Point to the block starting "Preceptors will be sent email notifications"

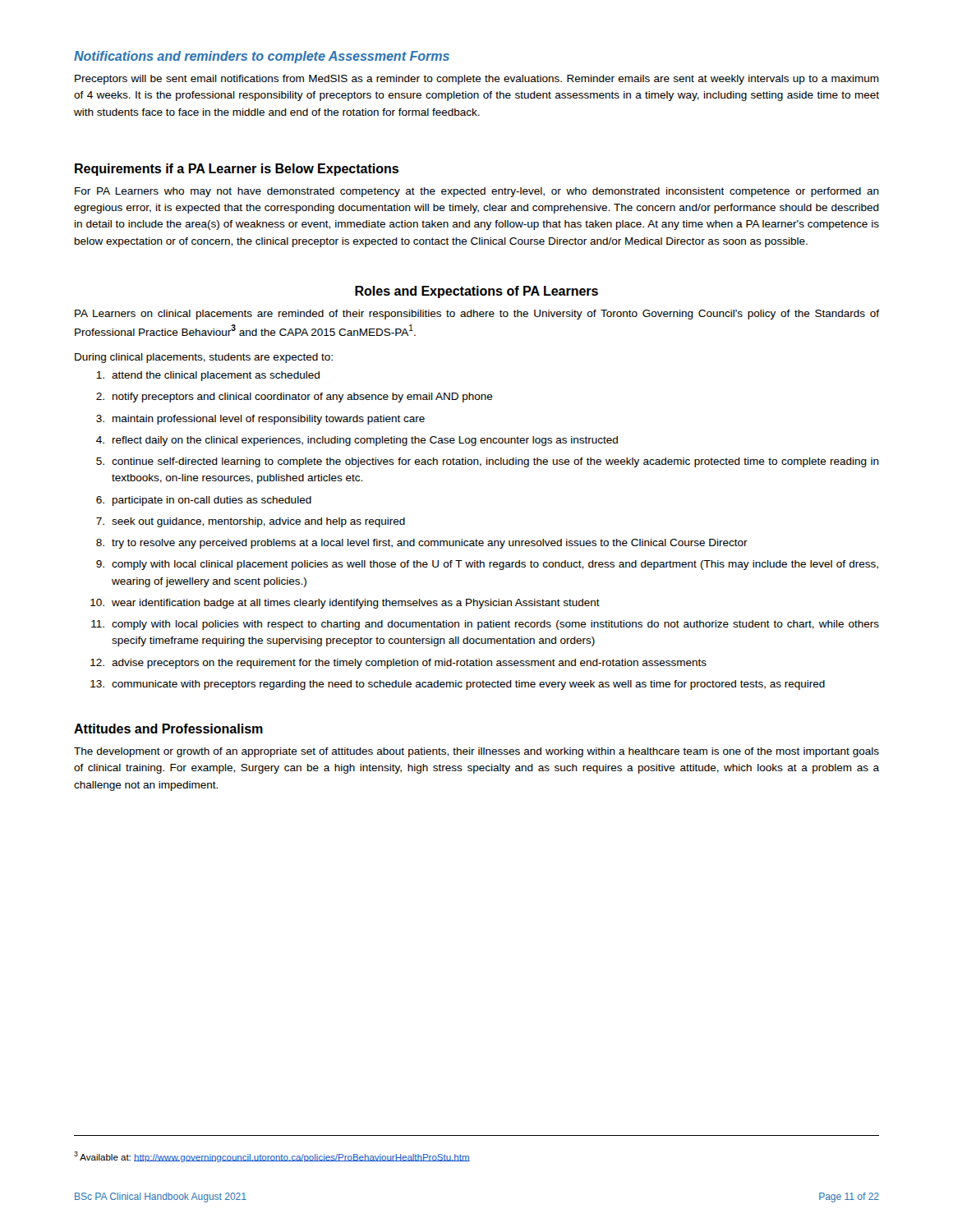(x=476, y=96)
